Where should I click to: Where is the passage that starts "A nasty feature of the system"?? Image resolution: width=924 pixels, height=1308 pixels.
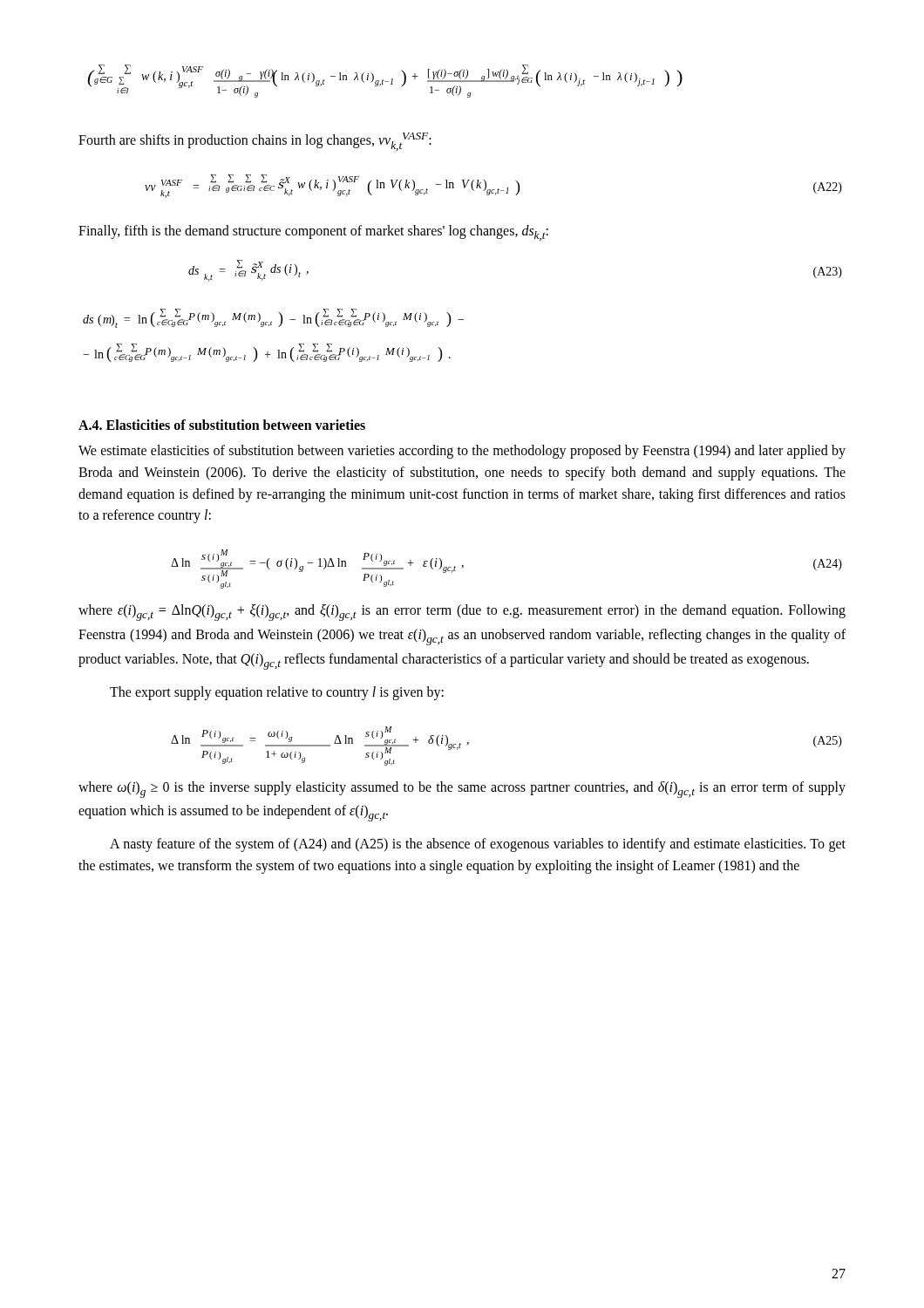(462, 855)
